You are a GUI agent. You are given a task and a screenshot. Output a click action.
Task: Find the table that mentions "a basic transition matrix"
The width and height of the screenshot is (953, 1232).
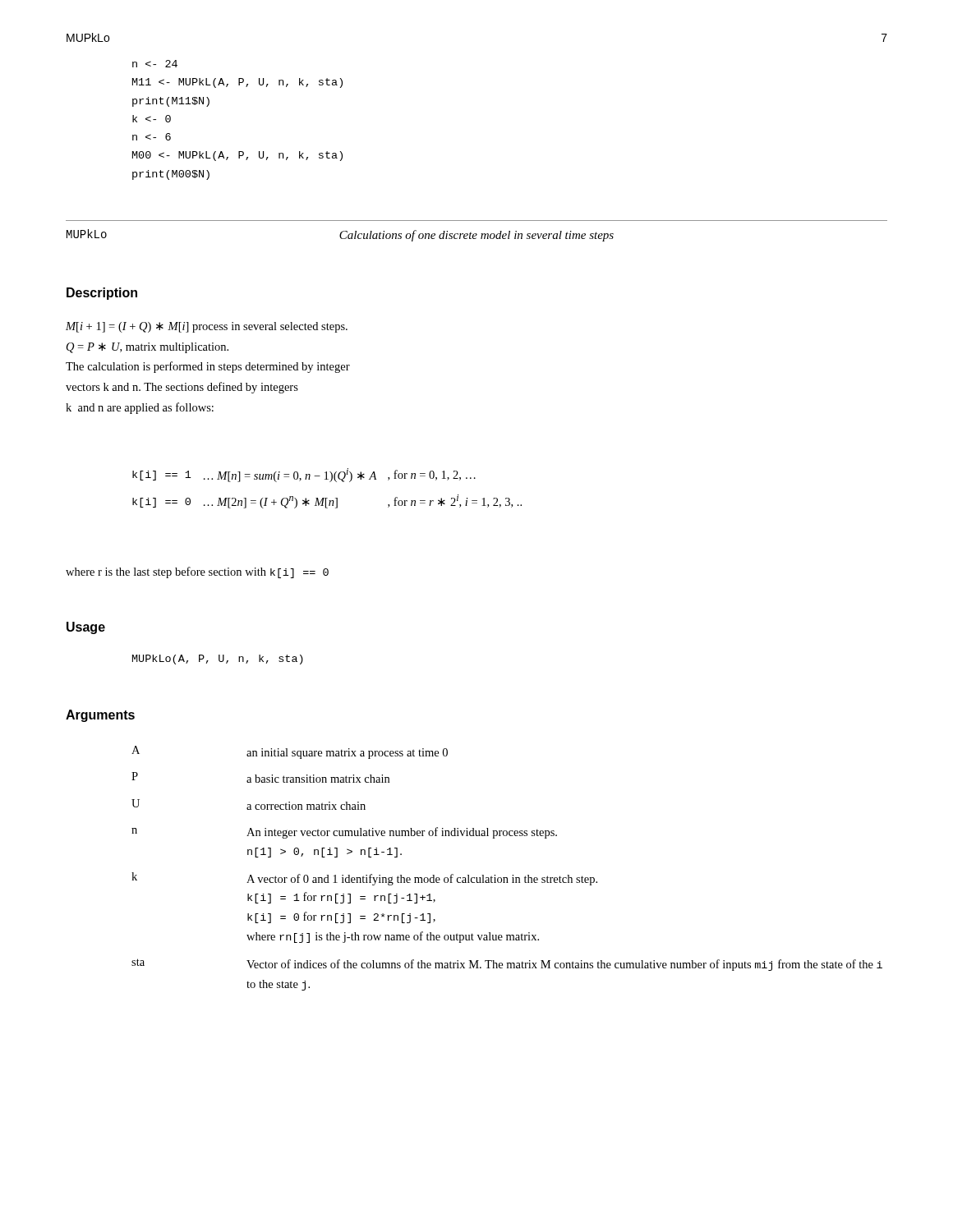tap(476, 869)
